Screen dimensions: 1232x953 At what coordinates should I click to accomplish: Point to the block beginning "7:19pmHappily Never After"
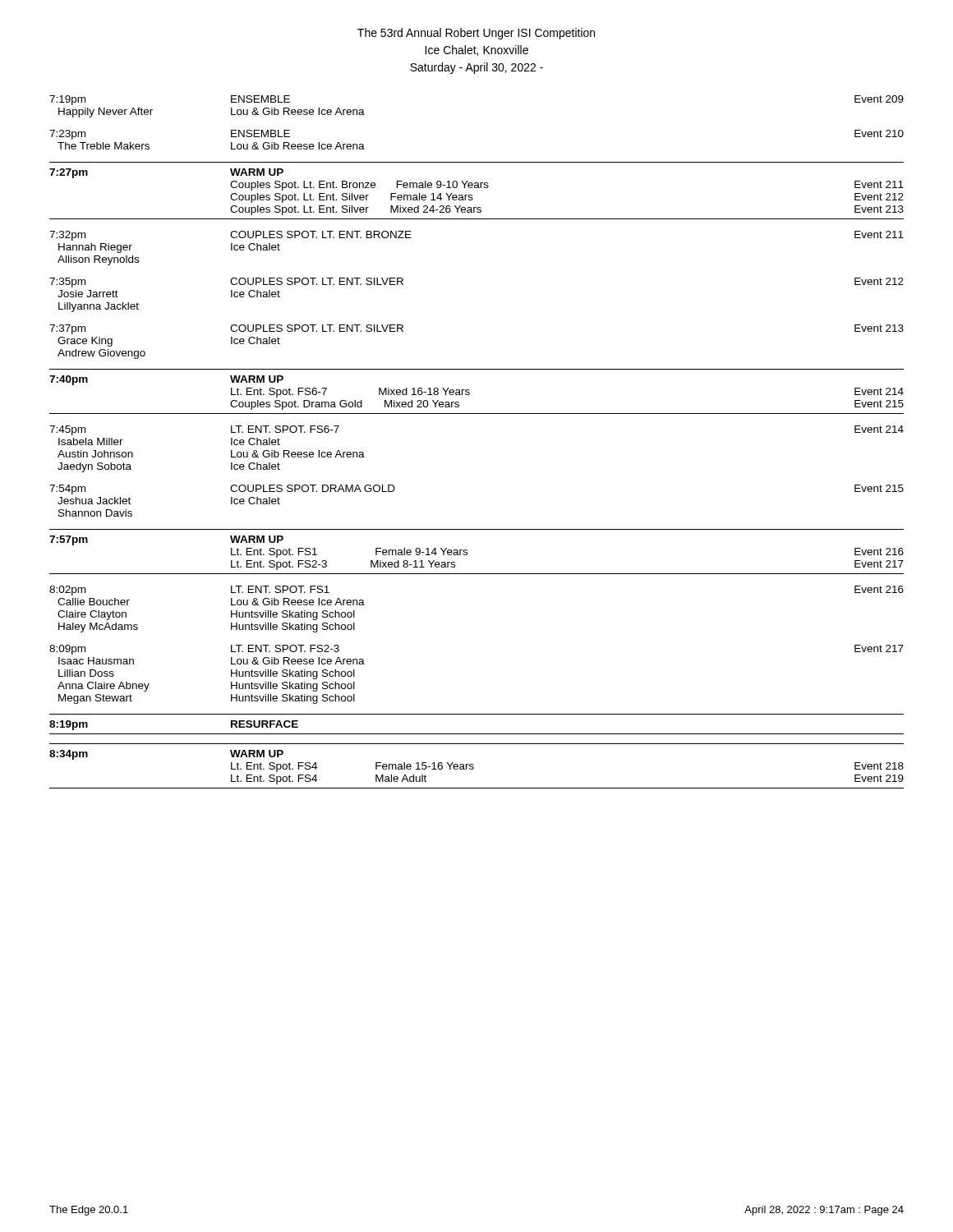[x=68, y=100]
